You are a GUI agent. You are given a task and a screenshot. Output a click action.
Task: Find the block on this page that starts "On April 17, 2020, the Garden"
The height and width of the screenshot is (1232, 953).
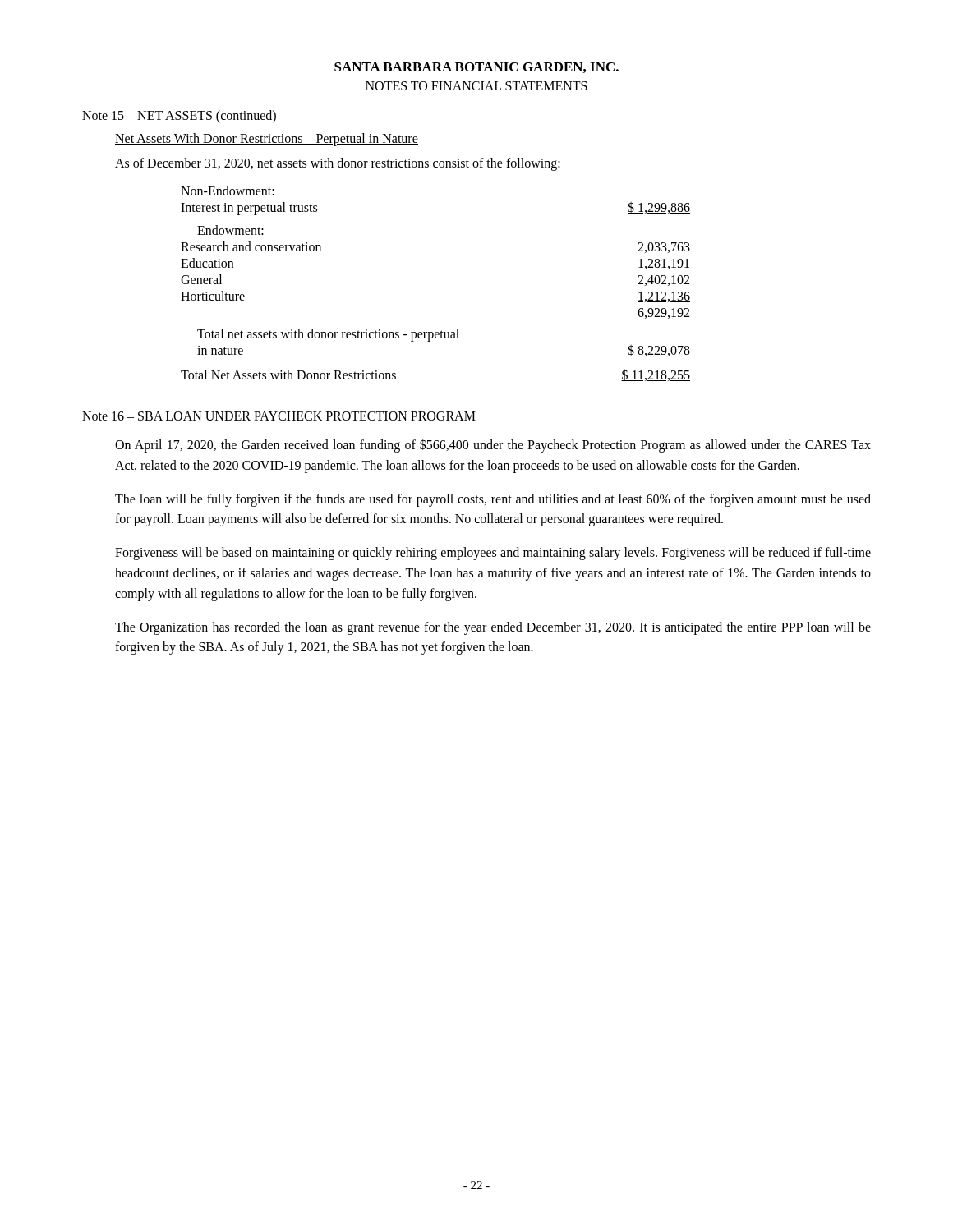tap(493, 455)
